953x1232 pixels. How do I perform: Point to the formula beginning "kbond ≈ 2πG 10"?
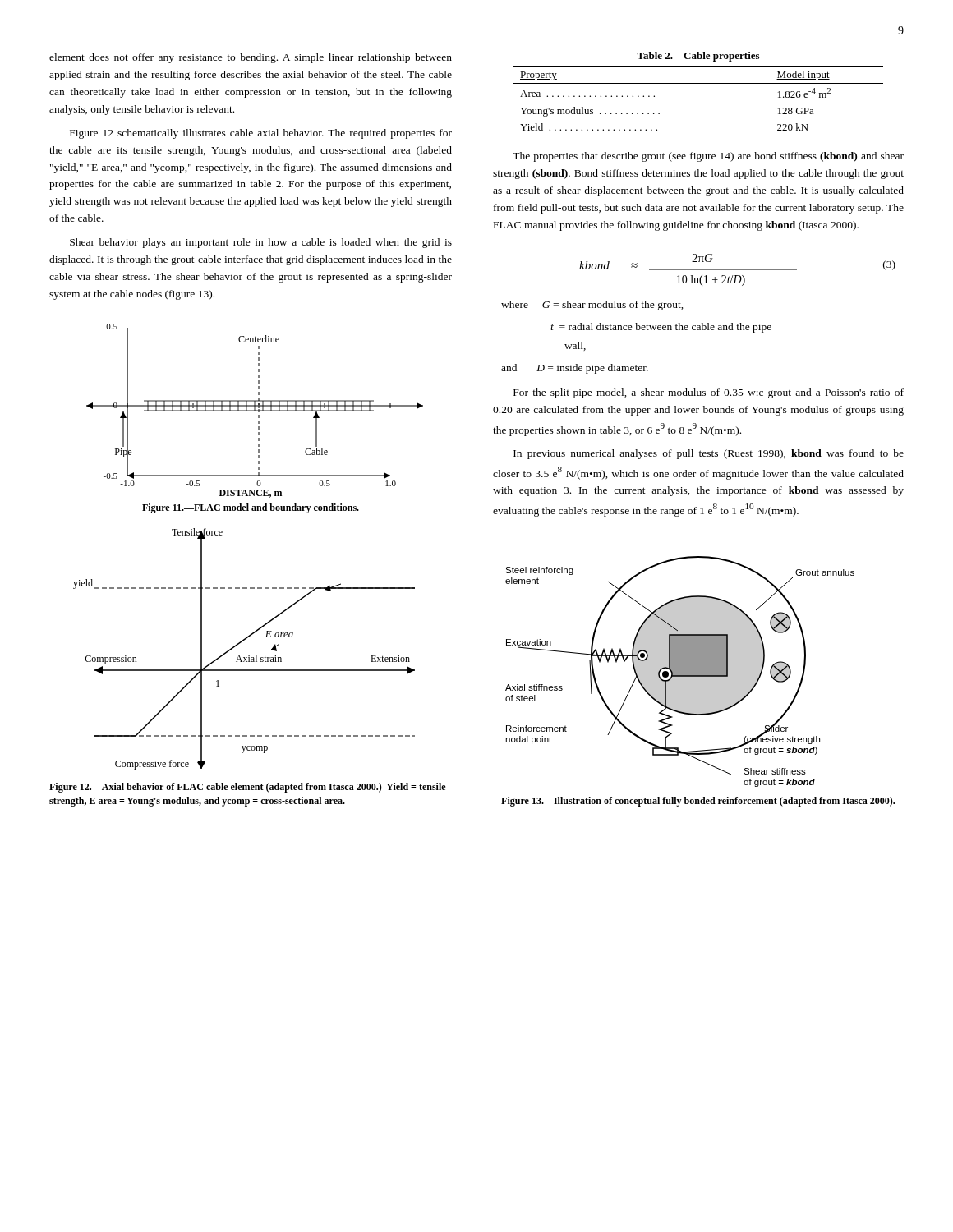735,265
